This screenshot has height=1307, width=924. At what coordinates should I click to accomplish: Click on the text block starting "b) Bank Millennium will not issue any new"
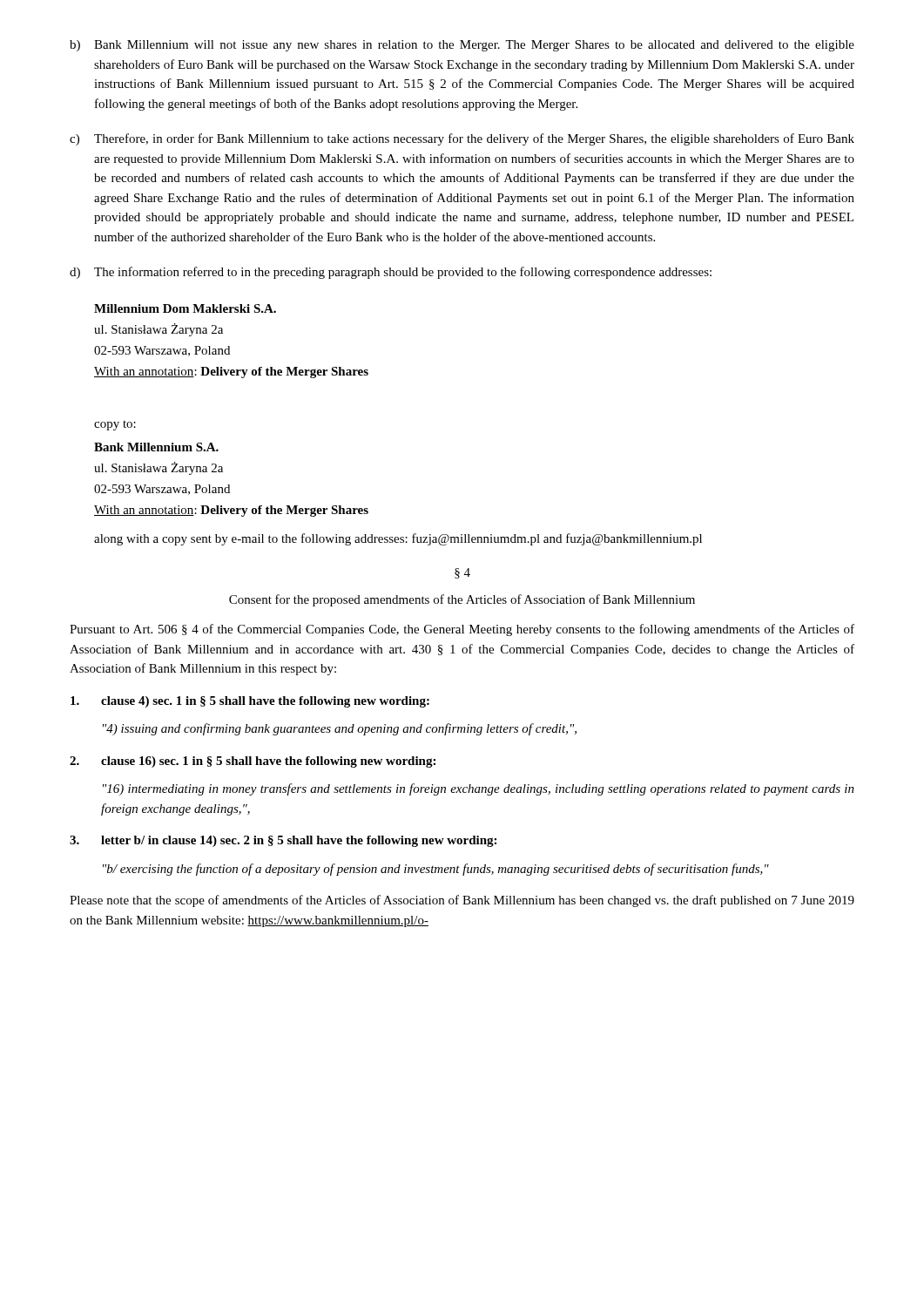pos(462,74)
